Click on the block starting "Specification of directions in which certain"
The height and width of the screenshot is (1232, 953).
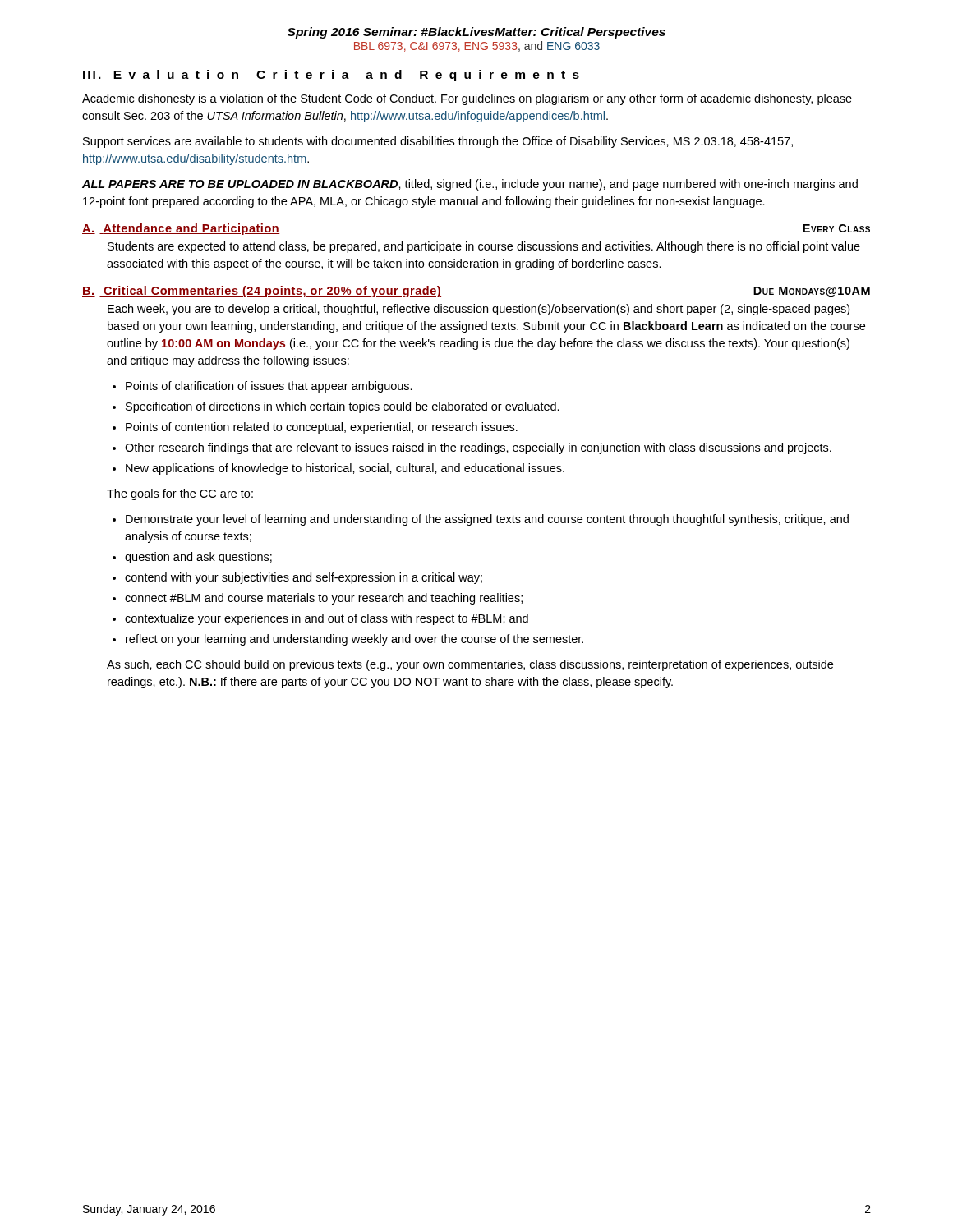342,407
